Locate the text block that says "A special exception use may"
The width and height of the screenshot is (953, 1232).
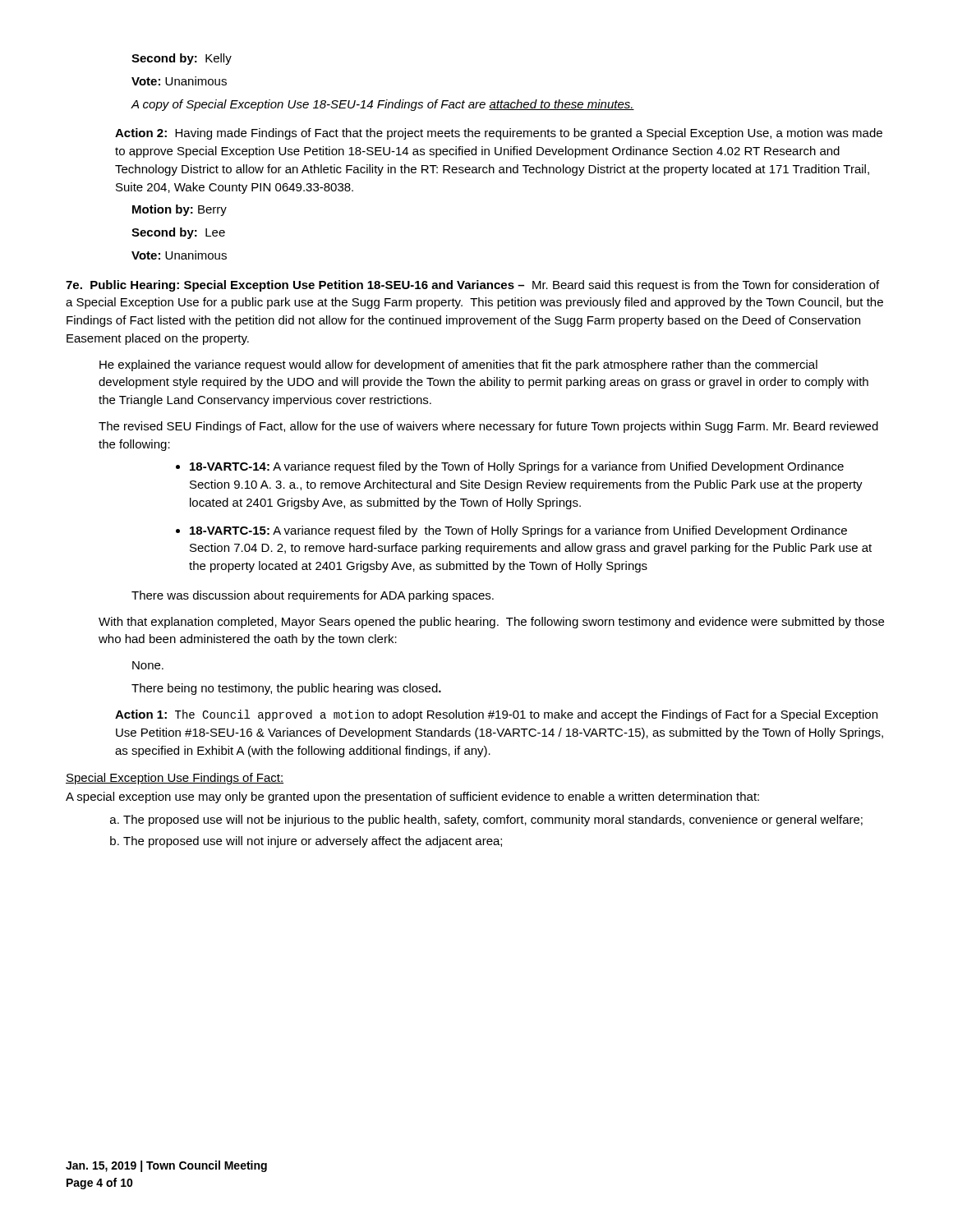click(x=476, y=797)
